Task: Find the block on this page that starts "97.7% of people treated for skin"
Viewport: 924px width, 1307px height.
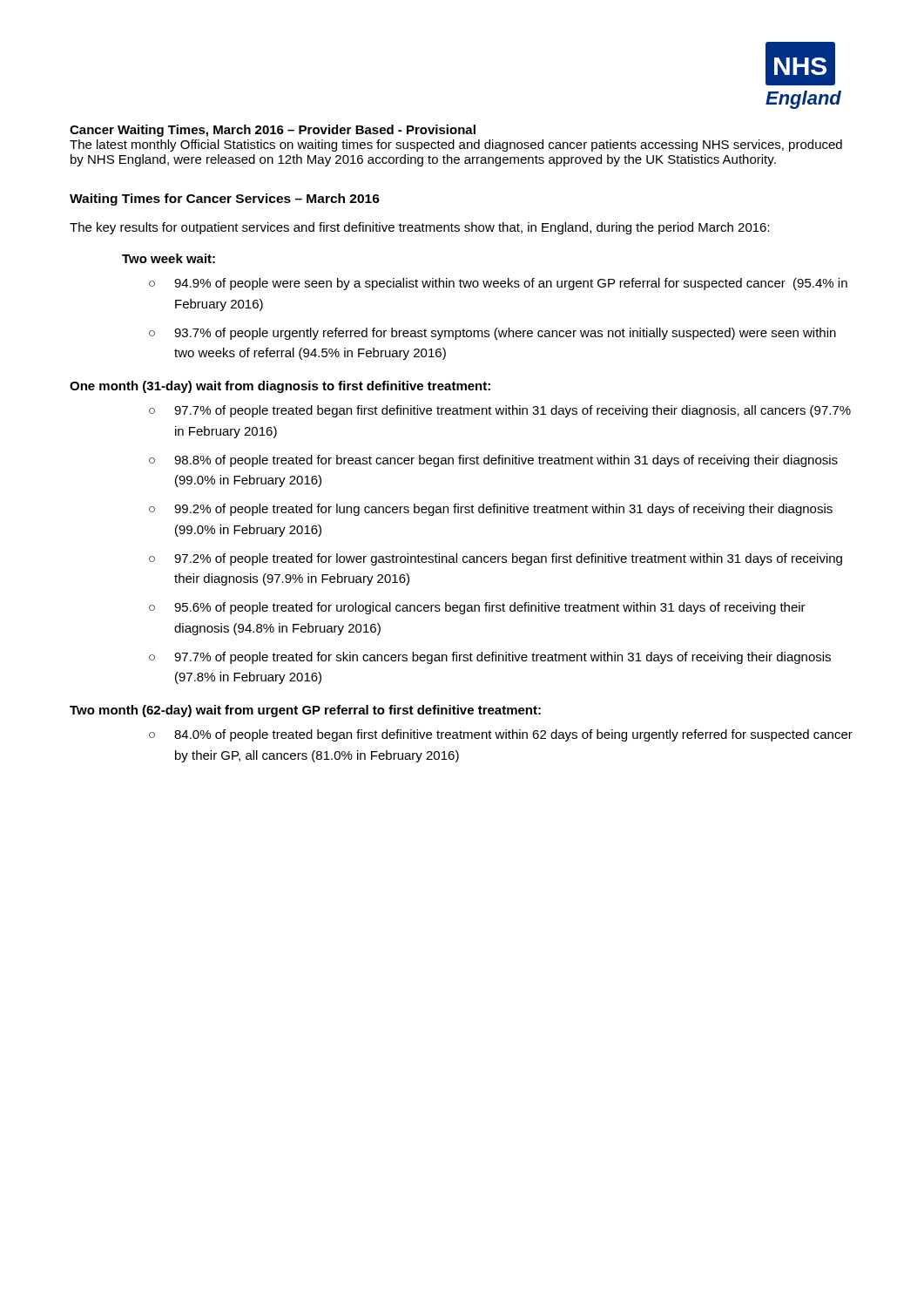Action: point(503,666)
